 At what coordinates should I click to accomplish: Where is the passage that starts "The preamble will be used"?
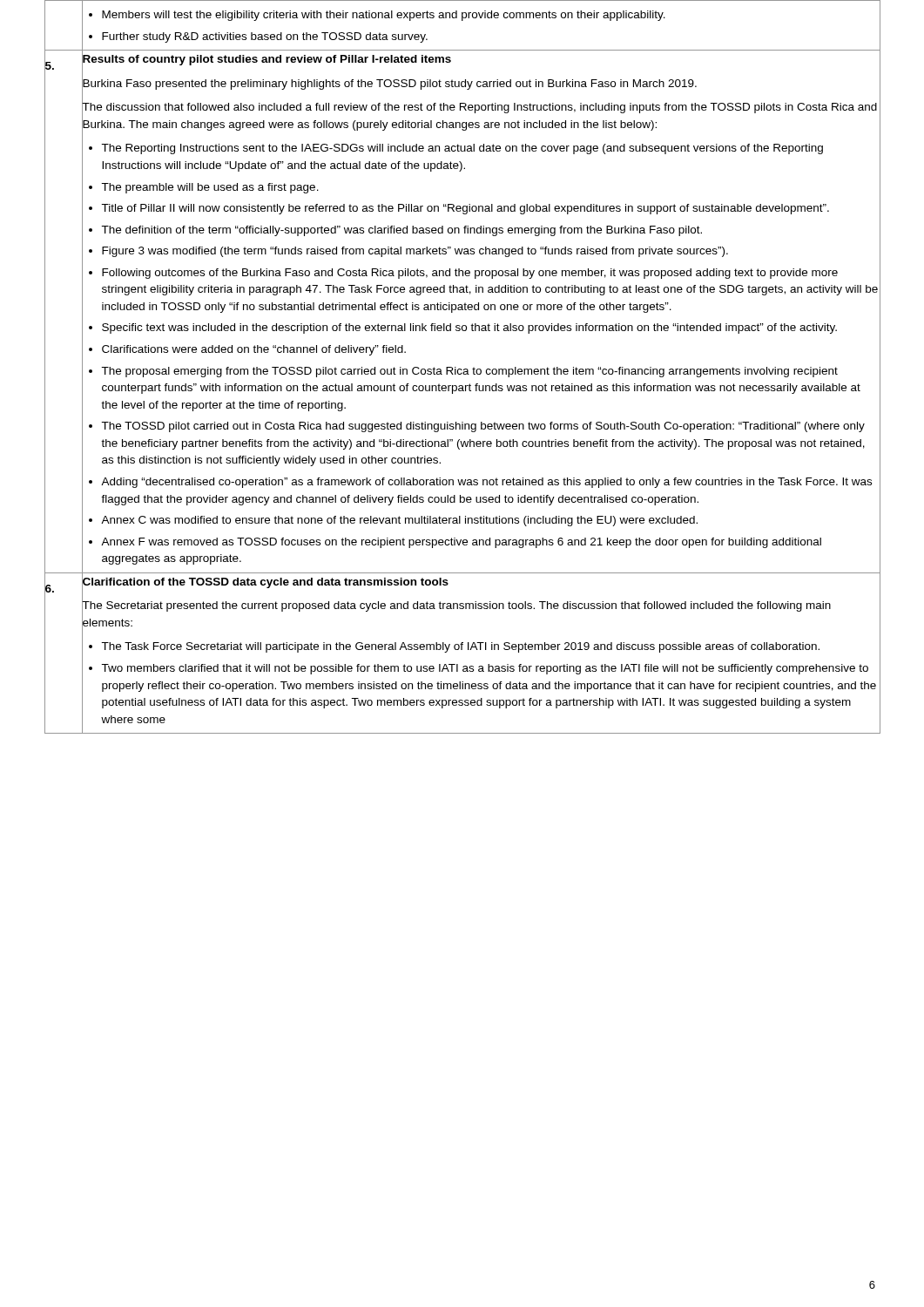pyautogui.click(x=210, y=187)
